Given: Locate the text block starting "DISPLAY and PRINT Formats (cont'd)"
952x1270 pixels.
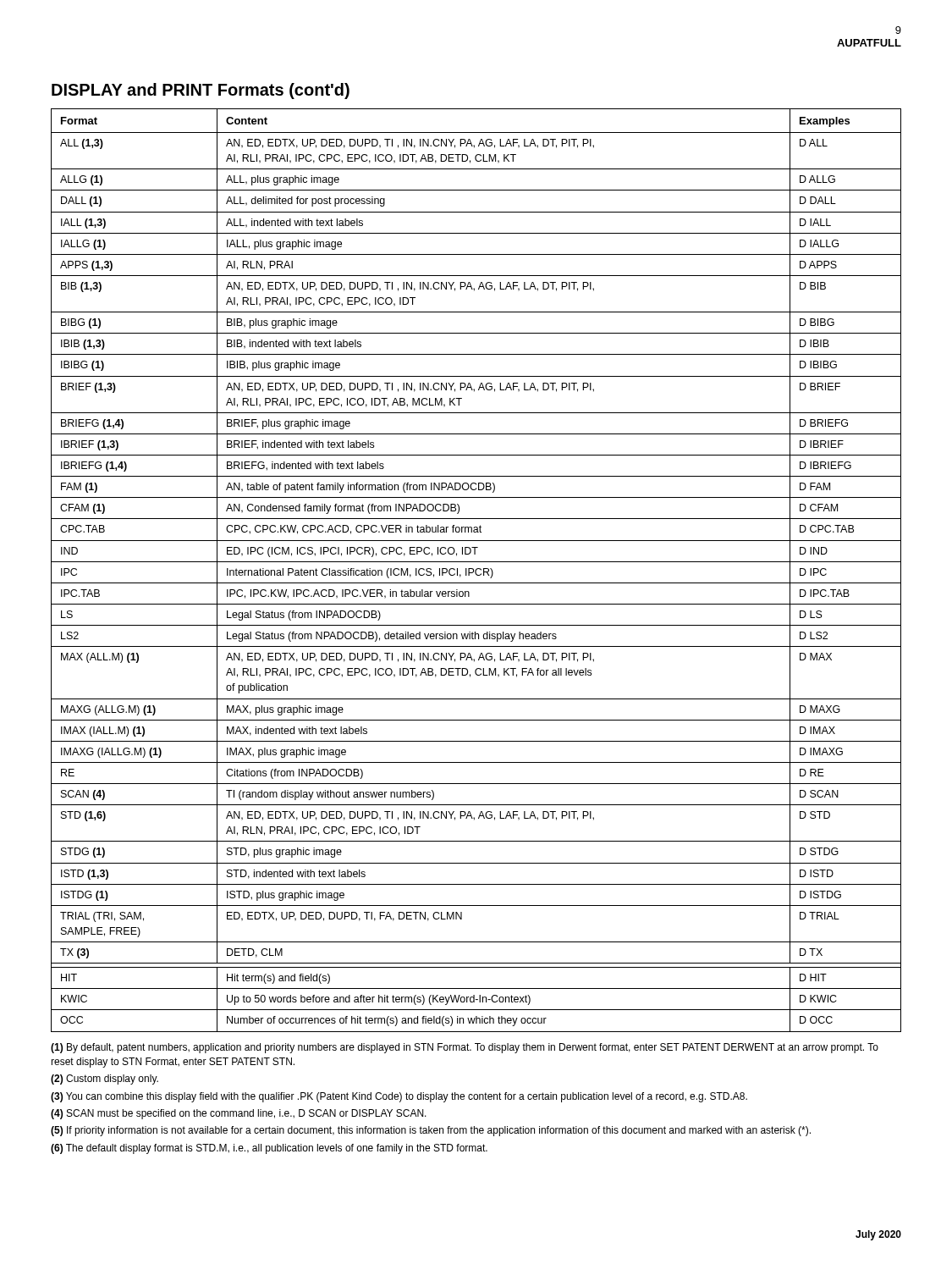Looking at the screenshot, I should 200,90.
